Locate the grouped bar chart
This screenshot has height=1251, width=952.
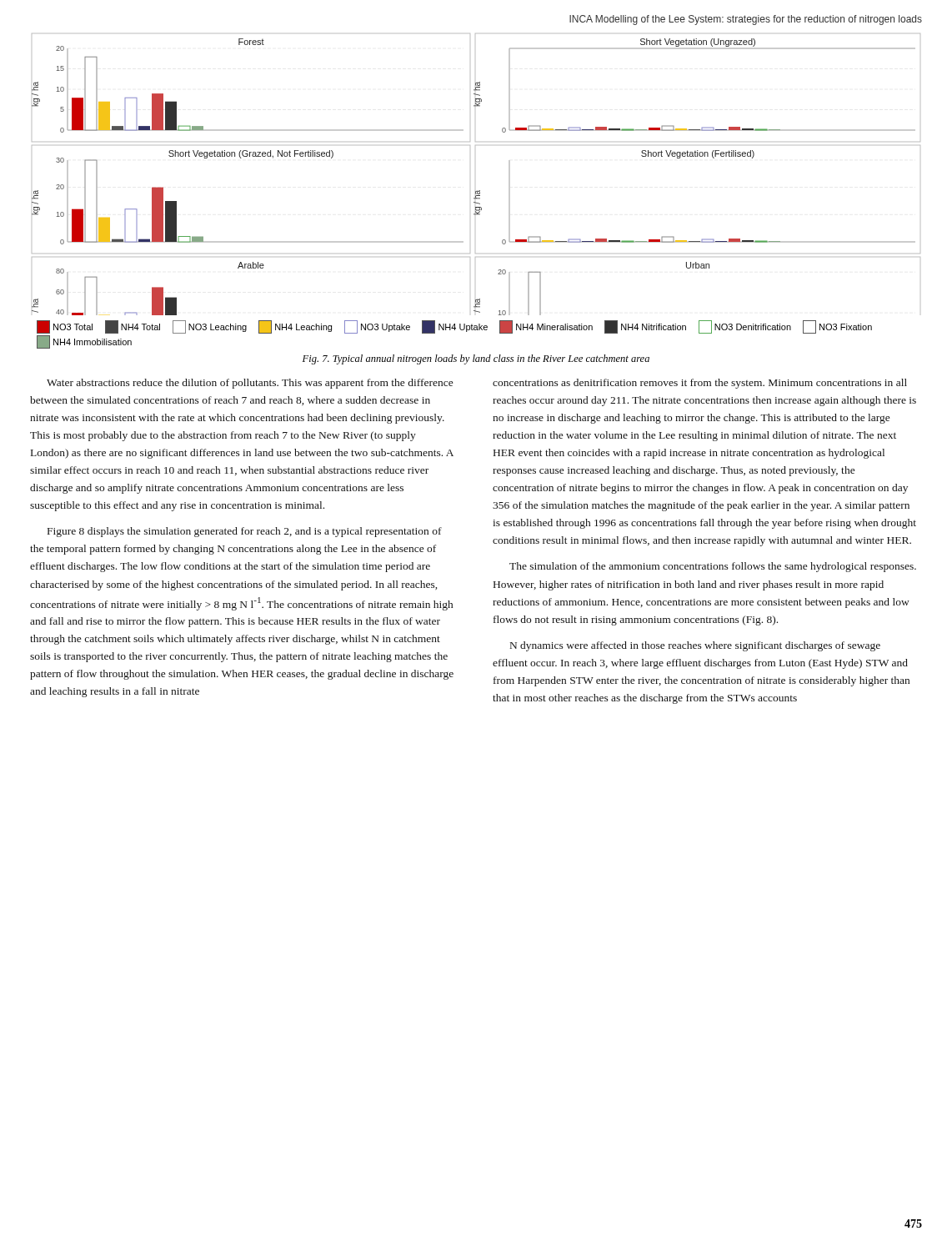476,190
